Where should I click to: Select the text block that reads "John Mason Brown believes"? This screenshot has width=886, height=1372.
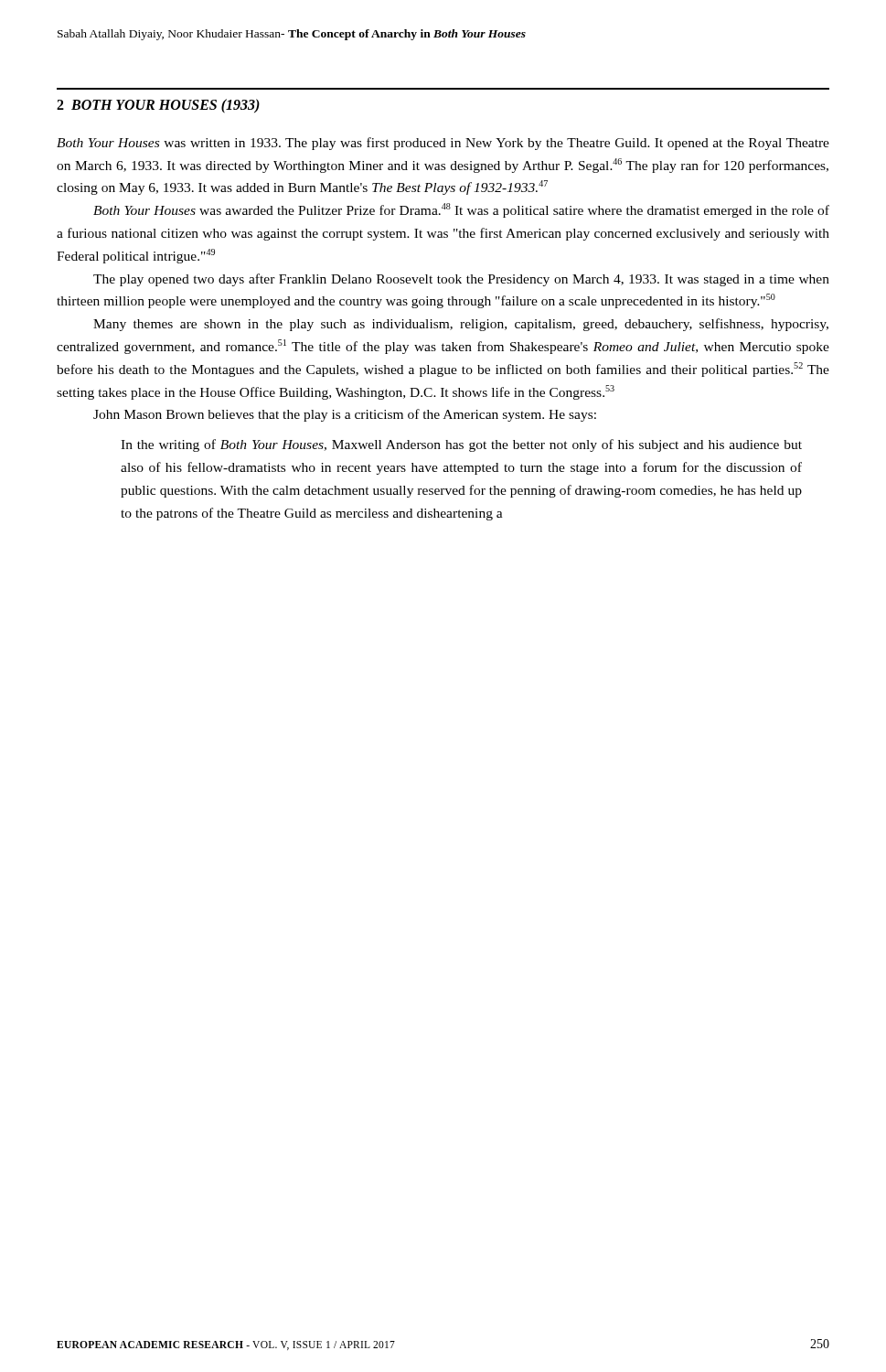coord(443,415)
